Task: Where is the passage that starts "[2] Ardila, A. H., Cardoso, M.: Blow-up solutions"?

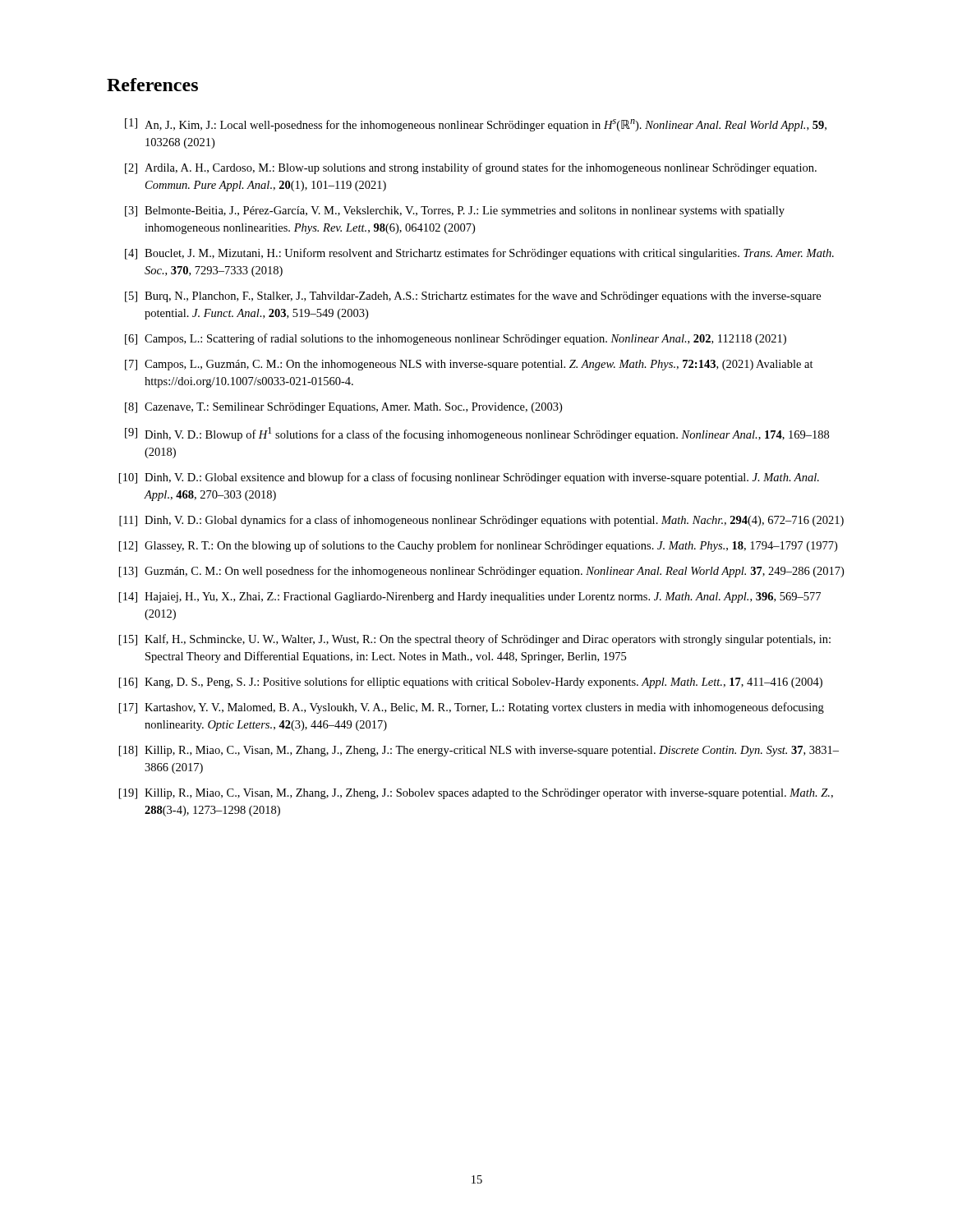Action: (476, 176)
